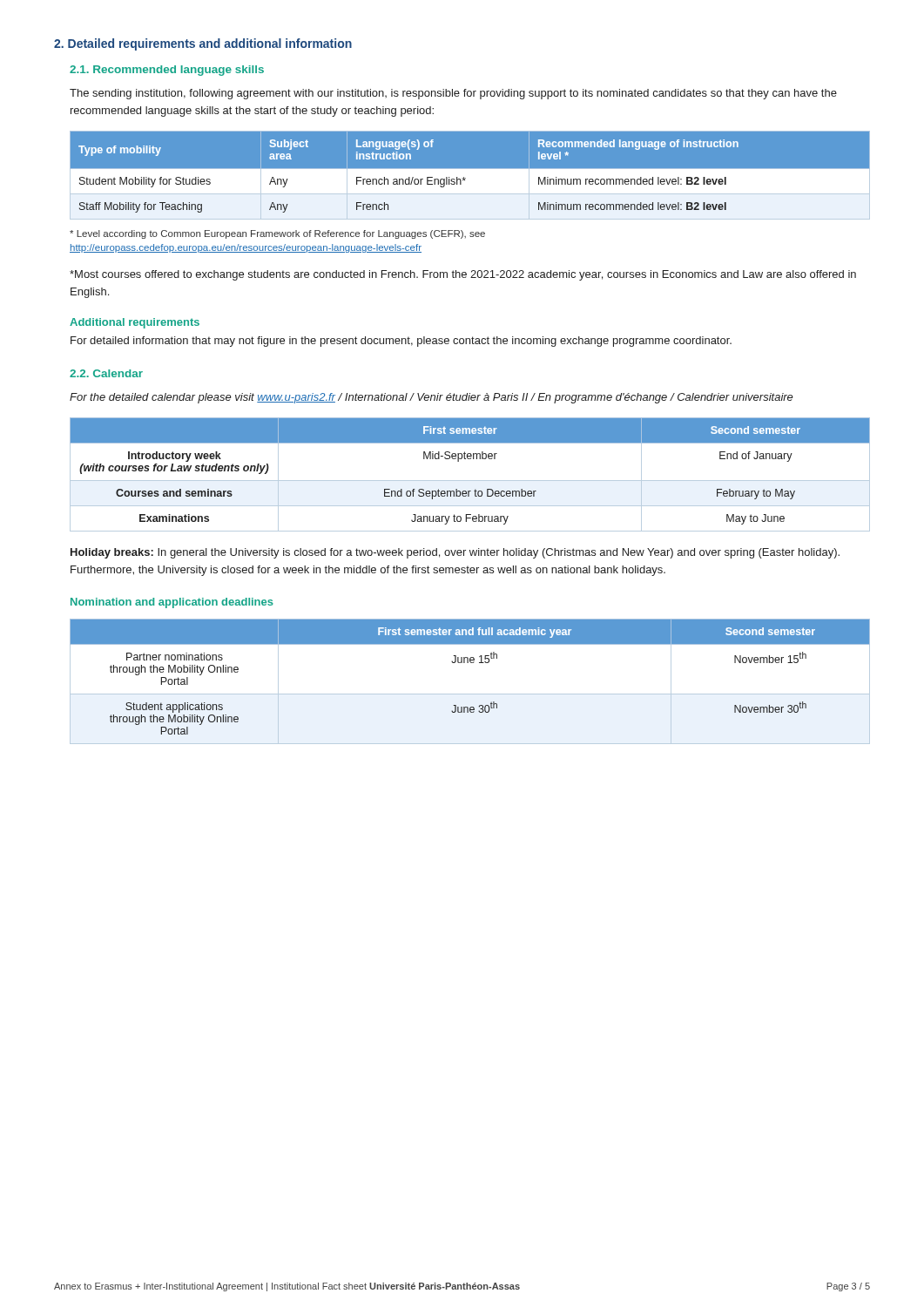Screen dimensions: 1307x924
Task: Find the table that mentions "Minimum recommended level:"
Action: tap(470, 175)
